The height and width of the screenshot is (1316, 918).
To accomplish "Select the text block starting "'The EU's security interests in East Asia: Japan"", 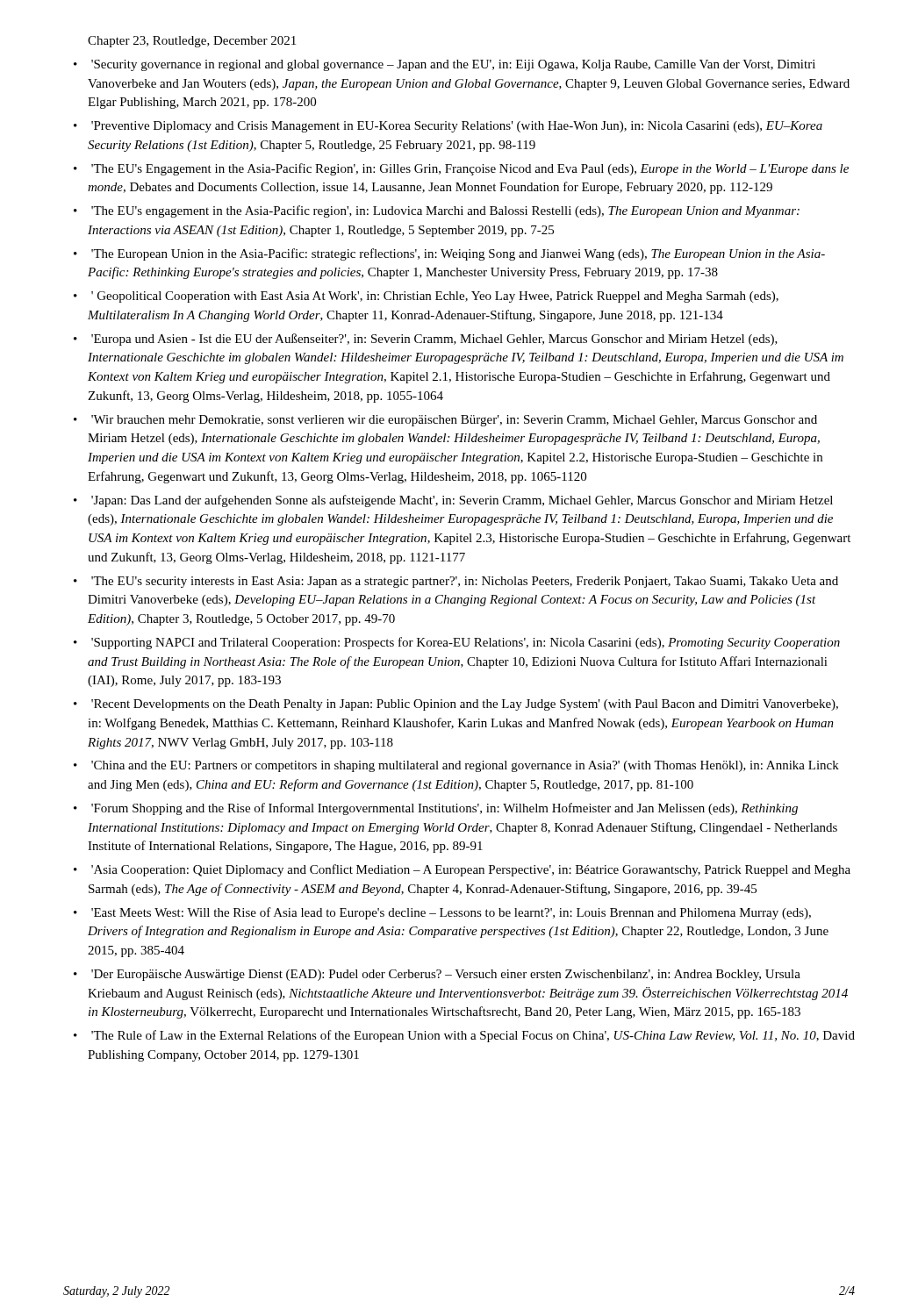I will click(463, 599).
